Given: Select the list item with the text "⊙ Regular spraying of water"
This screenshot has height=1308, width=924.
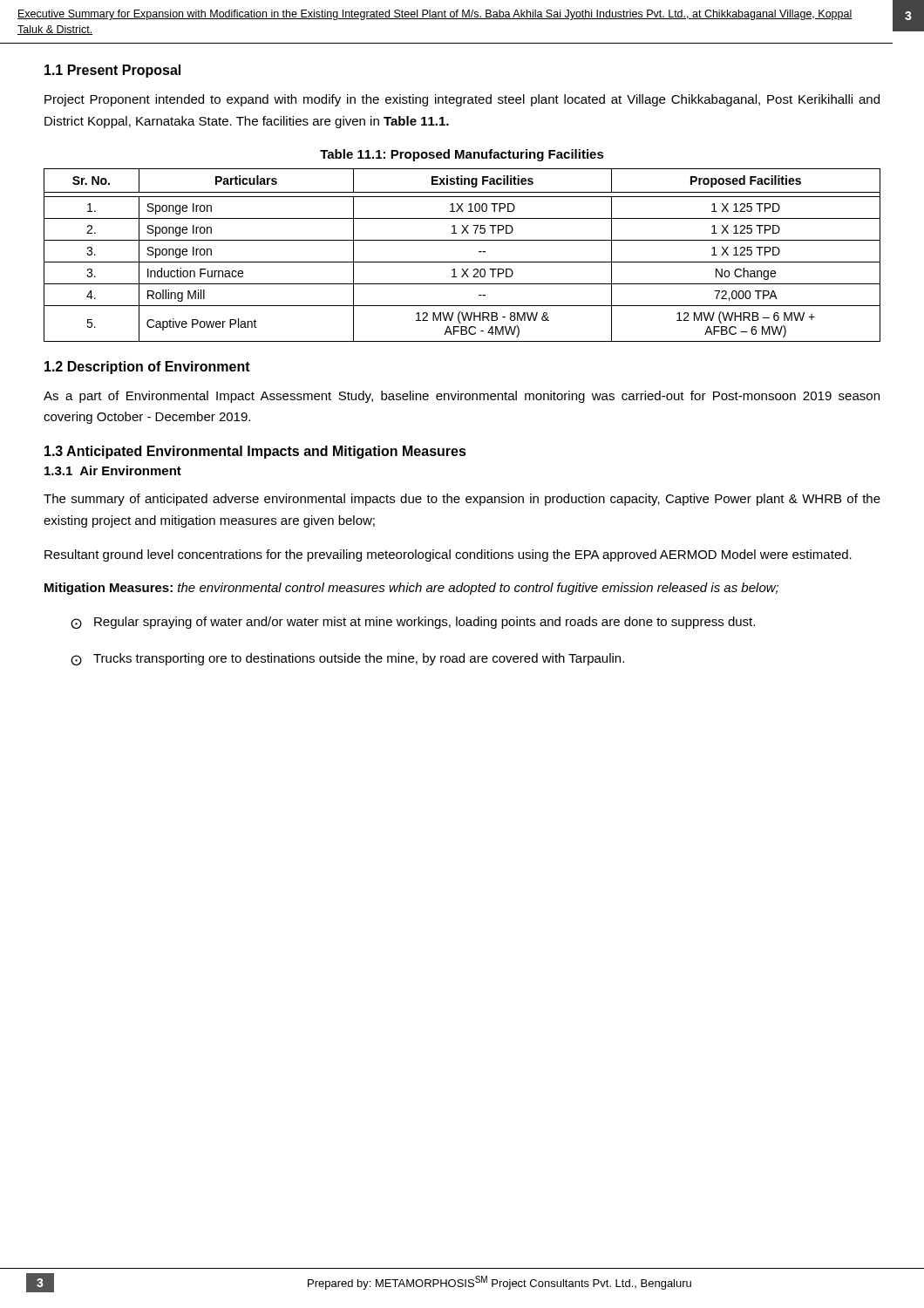Looking at the screenshot, I should pos(475,624).
